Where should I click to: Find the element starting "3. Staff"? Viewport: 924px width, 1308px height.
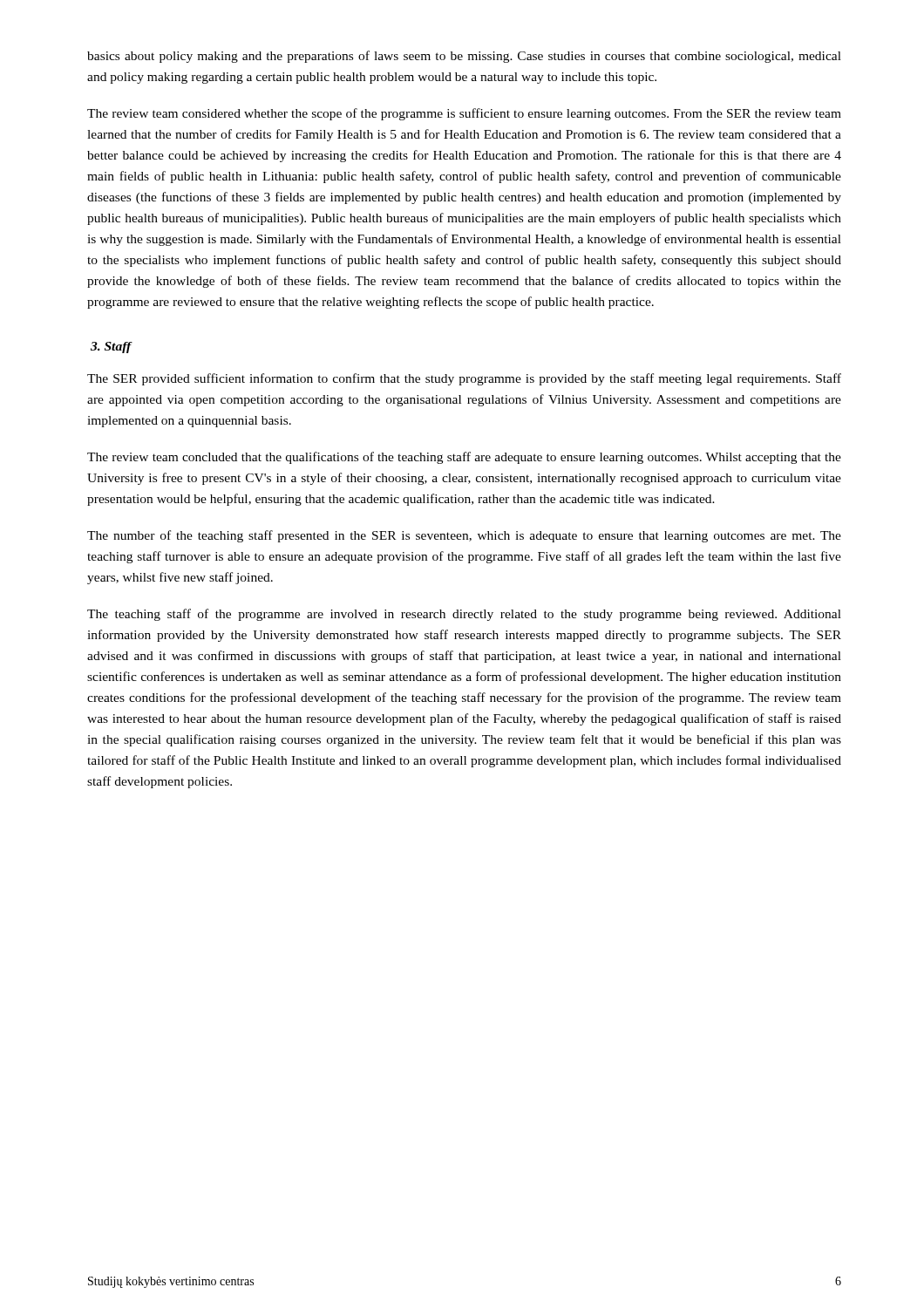coord(111,346)
